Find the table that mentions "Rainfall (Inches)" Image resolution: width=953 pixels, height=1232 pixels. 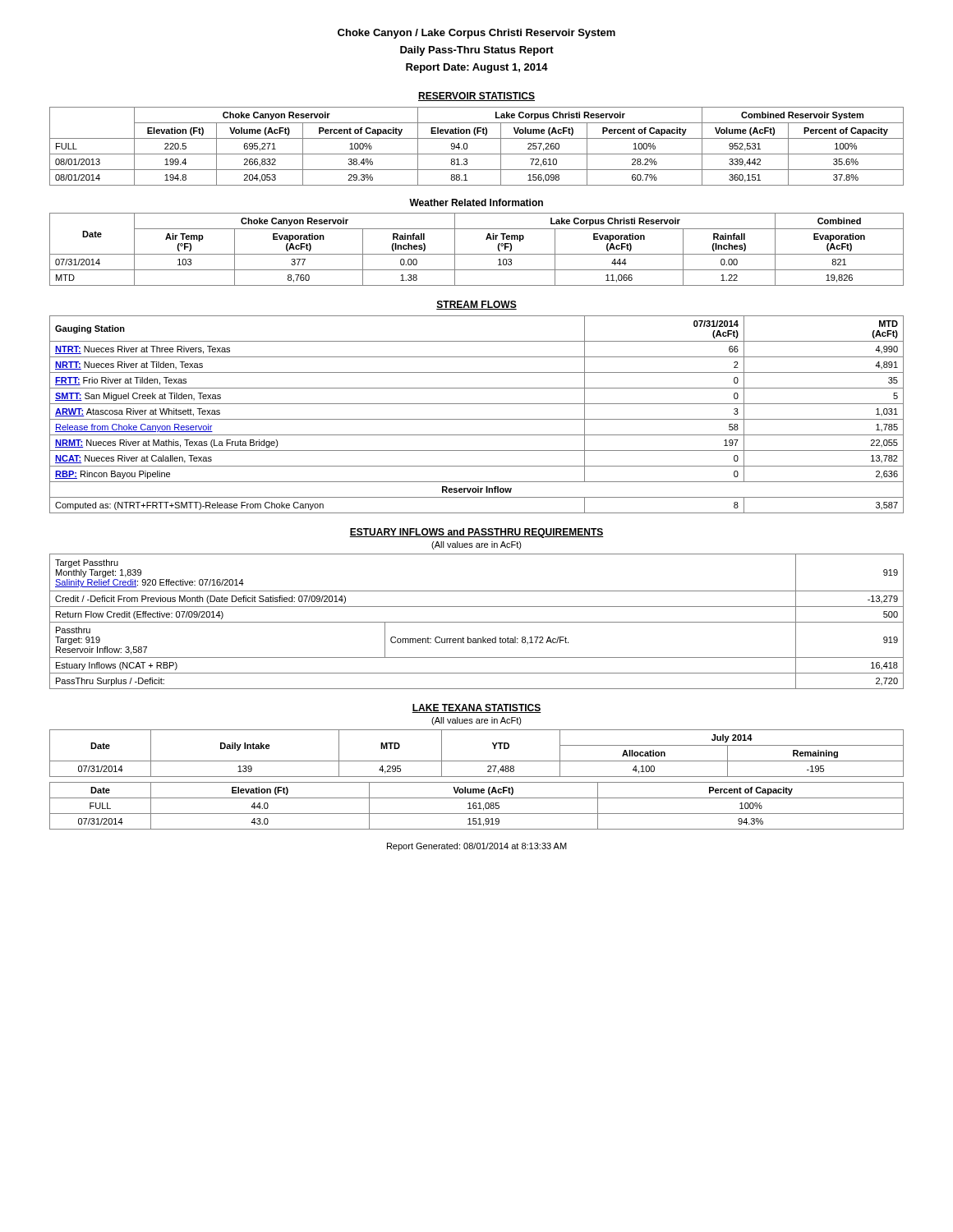476,250
